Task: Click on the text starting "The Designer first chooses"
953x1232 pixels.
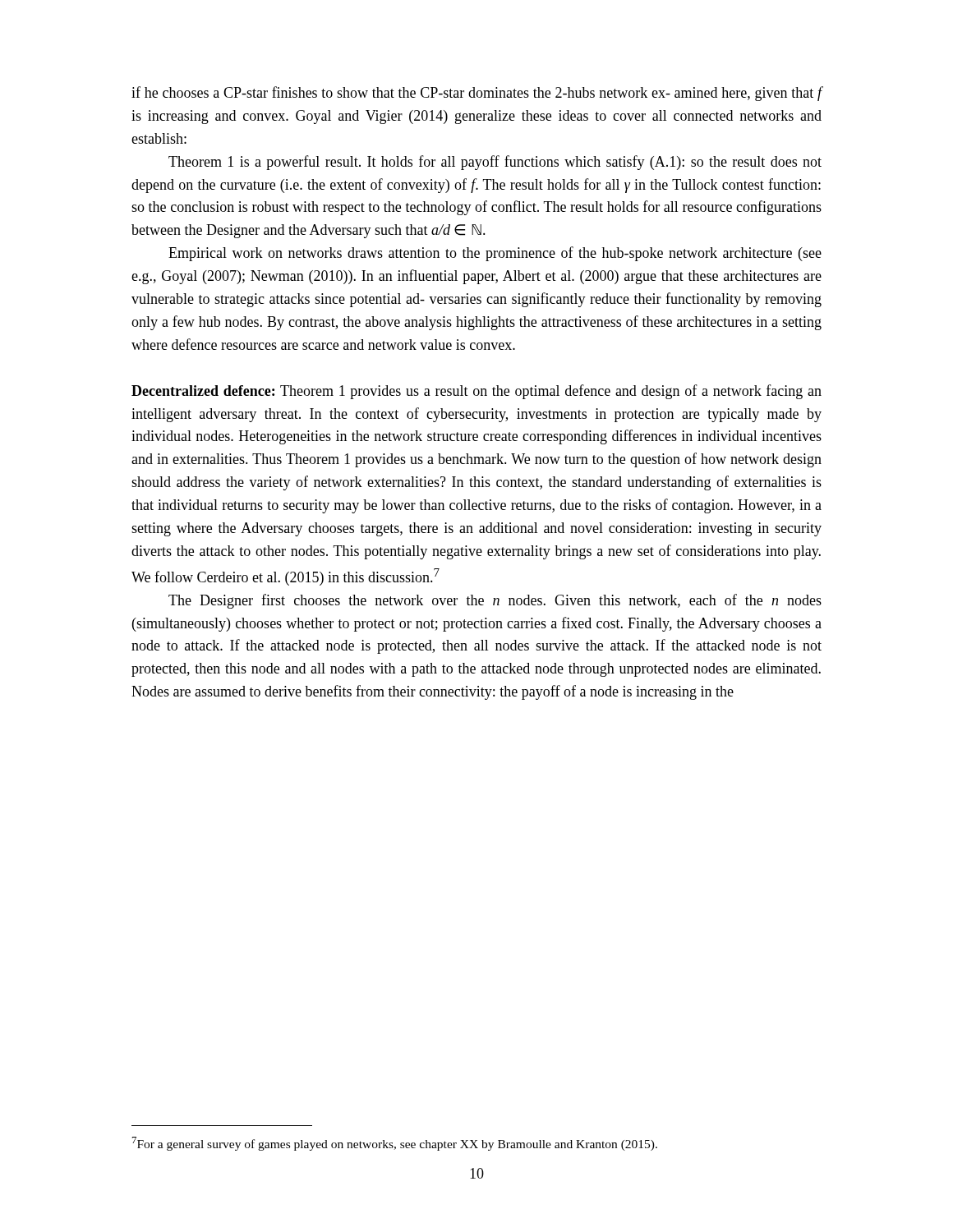Action: (x=476, y=647)
